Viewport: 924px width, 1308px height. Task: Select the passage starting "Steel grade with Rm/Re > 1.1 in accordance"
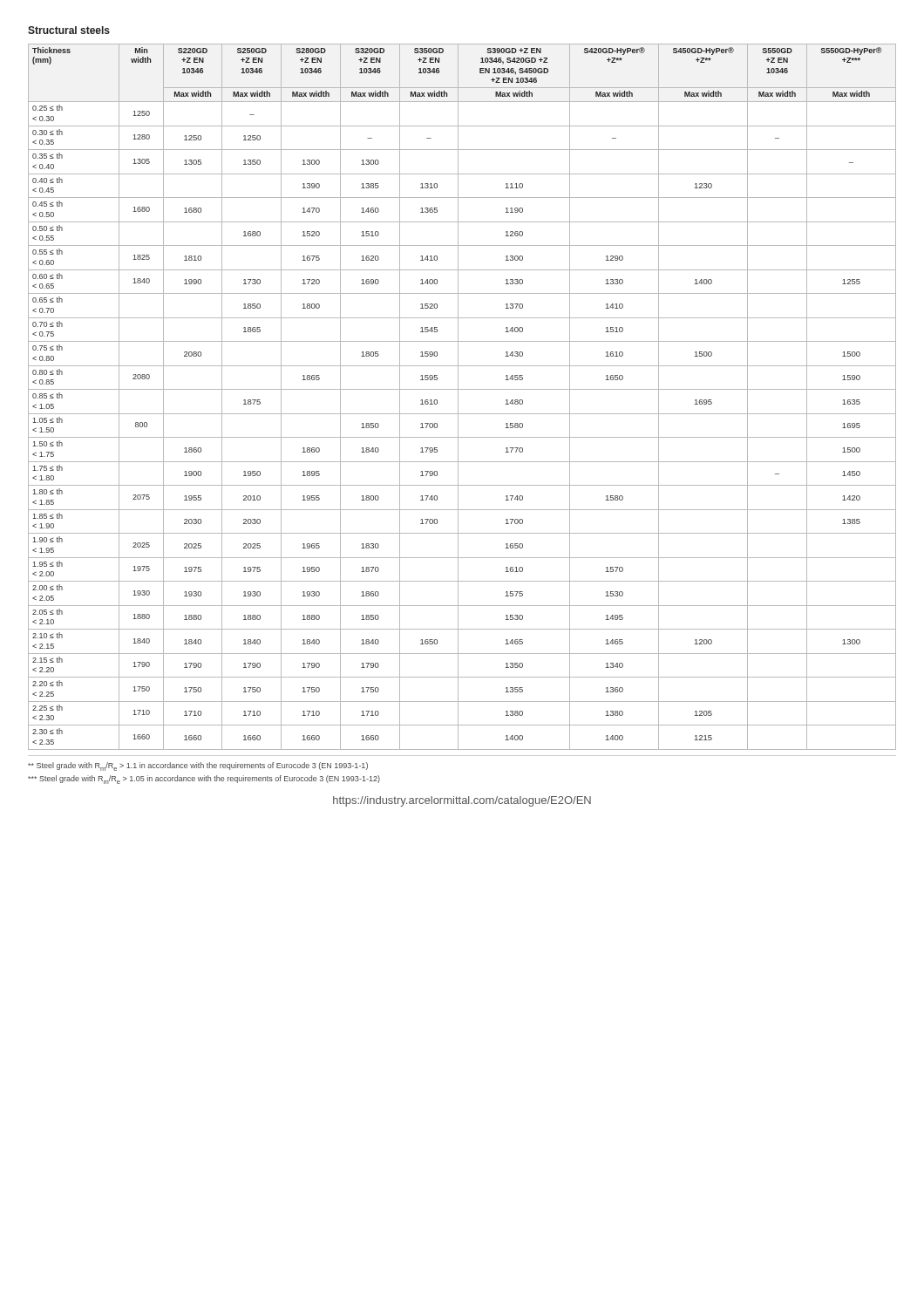coord(198,766)
